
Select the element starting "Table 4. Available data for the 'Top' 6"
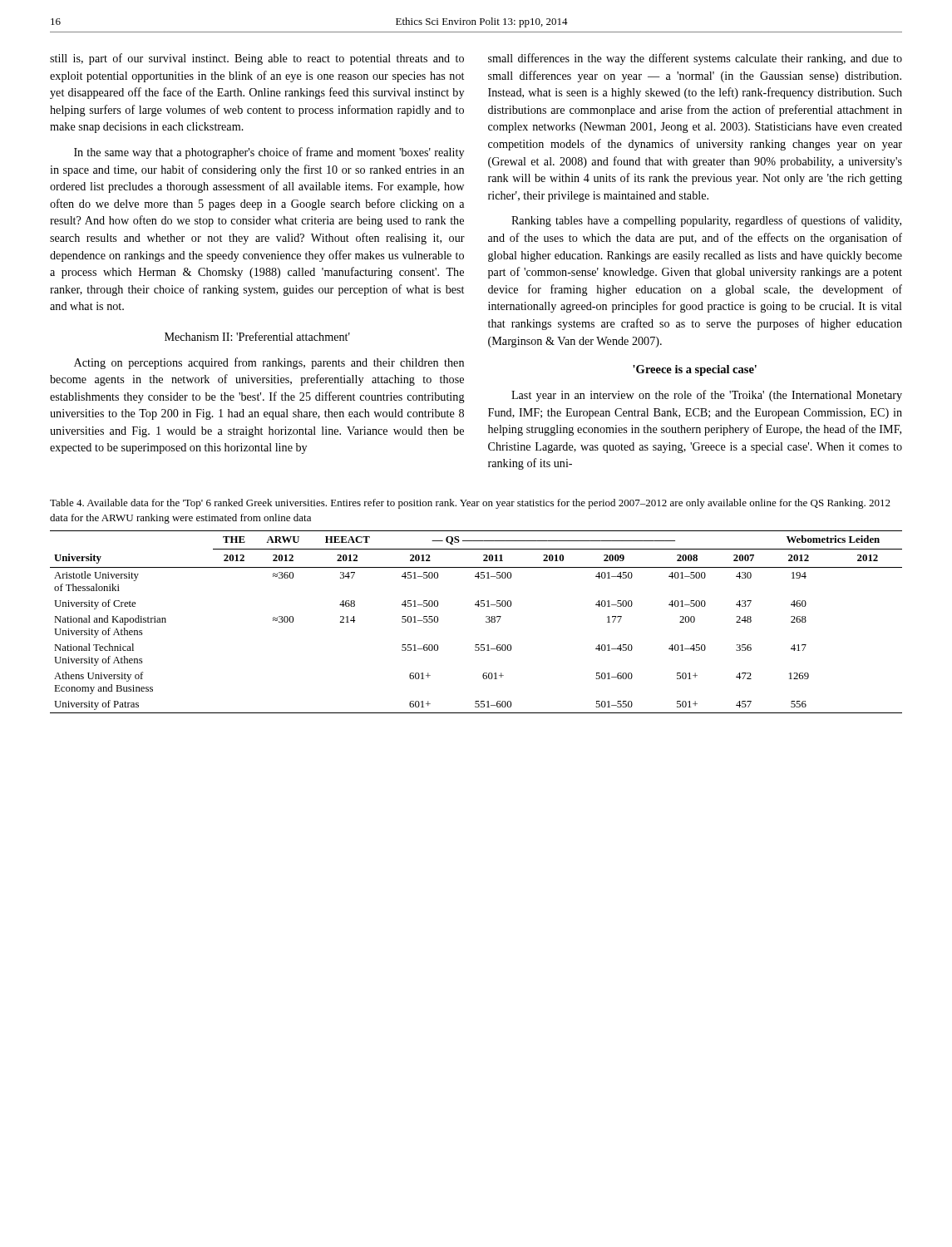click(x=476, y=511)
